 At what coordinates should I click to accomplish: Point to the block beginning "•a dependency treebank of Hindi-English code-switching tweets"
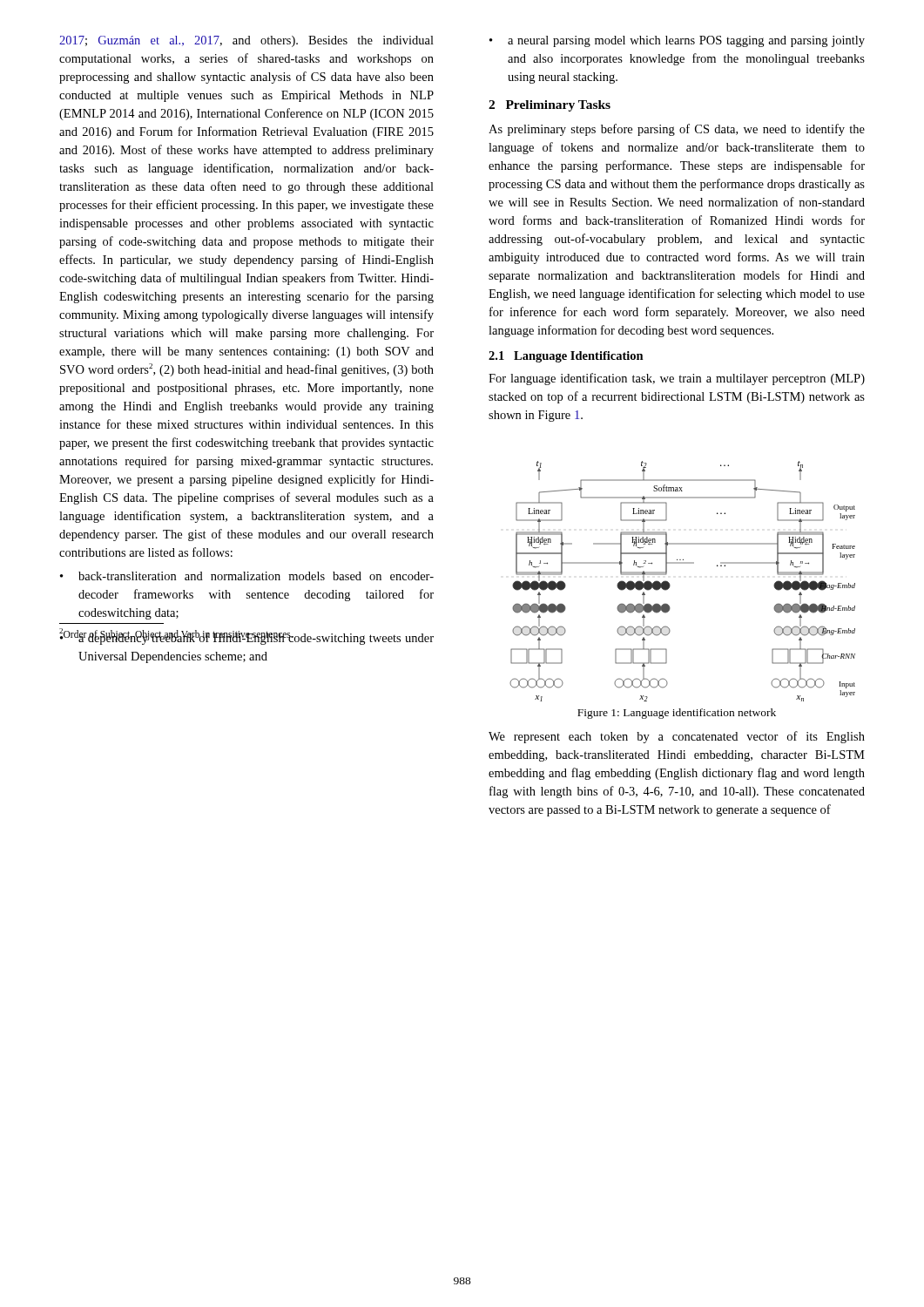click(246, 647)
